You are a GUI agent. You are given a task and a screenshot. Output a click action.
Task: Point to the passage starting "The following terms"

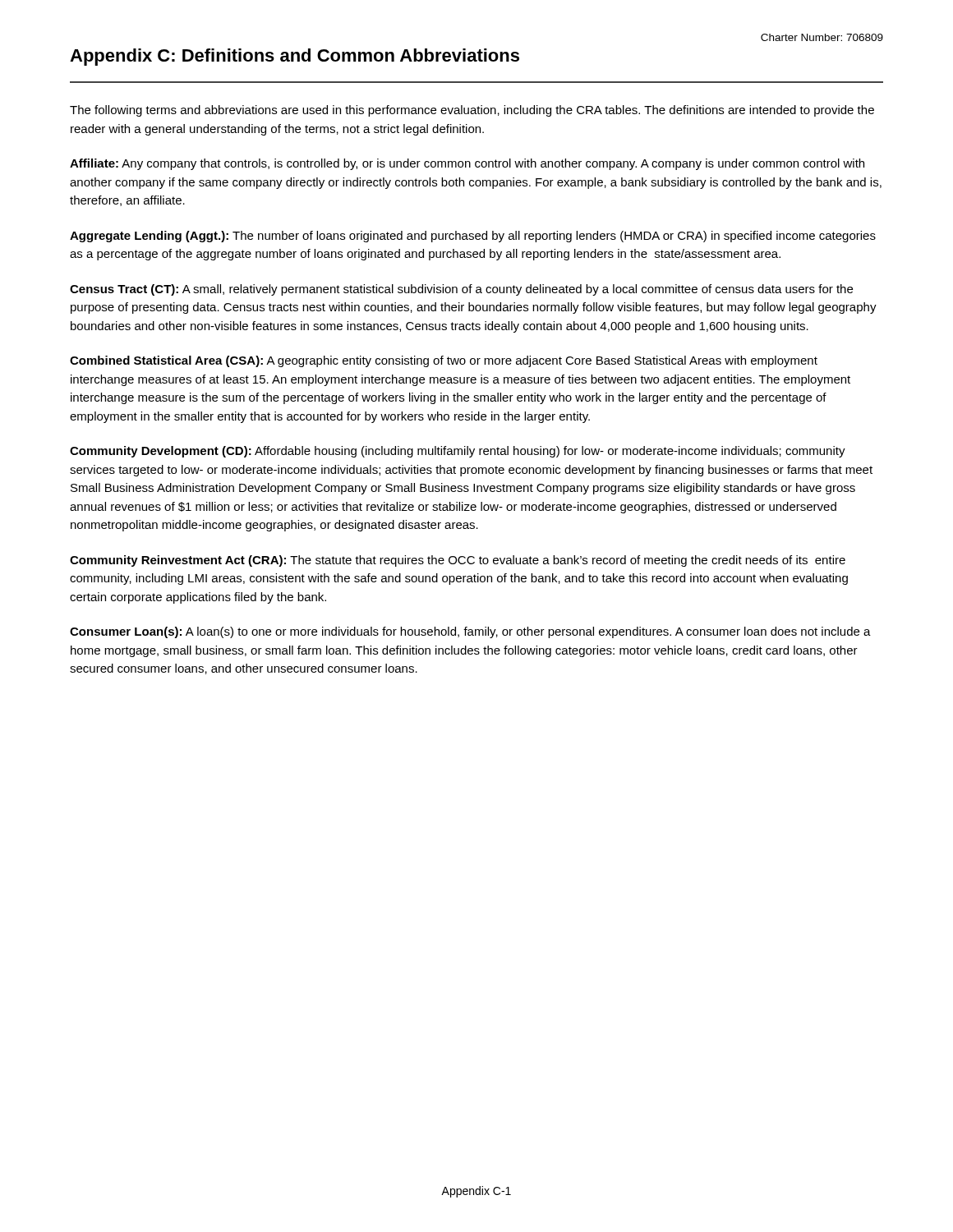point(472,119)
